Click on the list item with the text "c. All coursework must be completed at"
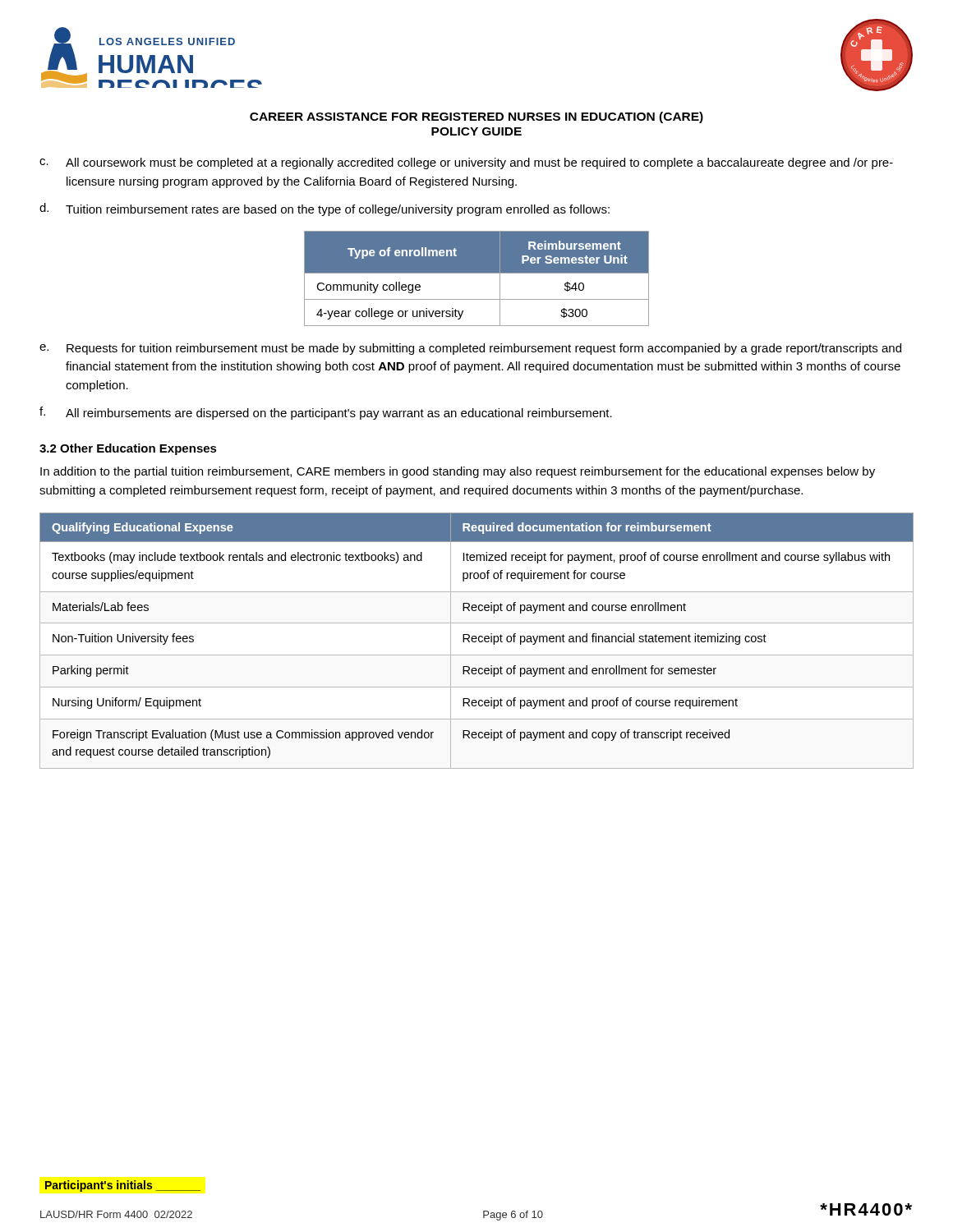953x1232 pixels. [x=476, y=172]
